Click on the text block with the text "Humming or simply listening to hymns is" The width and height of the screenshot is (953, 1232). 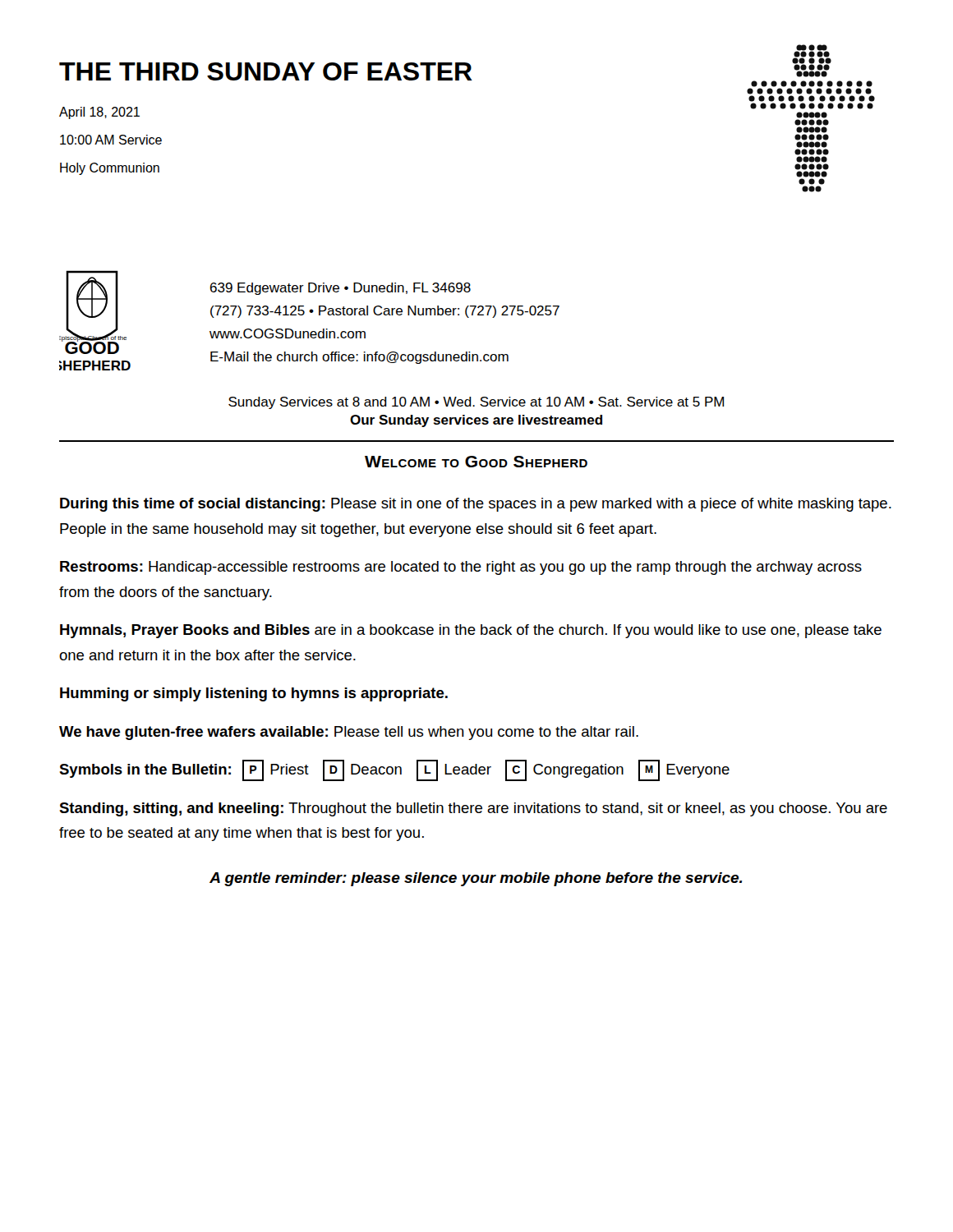[x=254, y=693]
